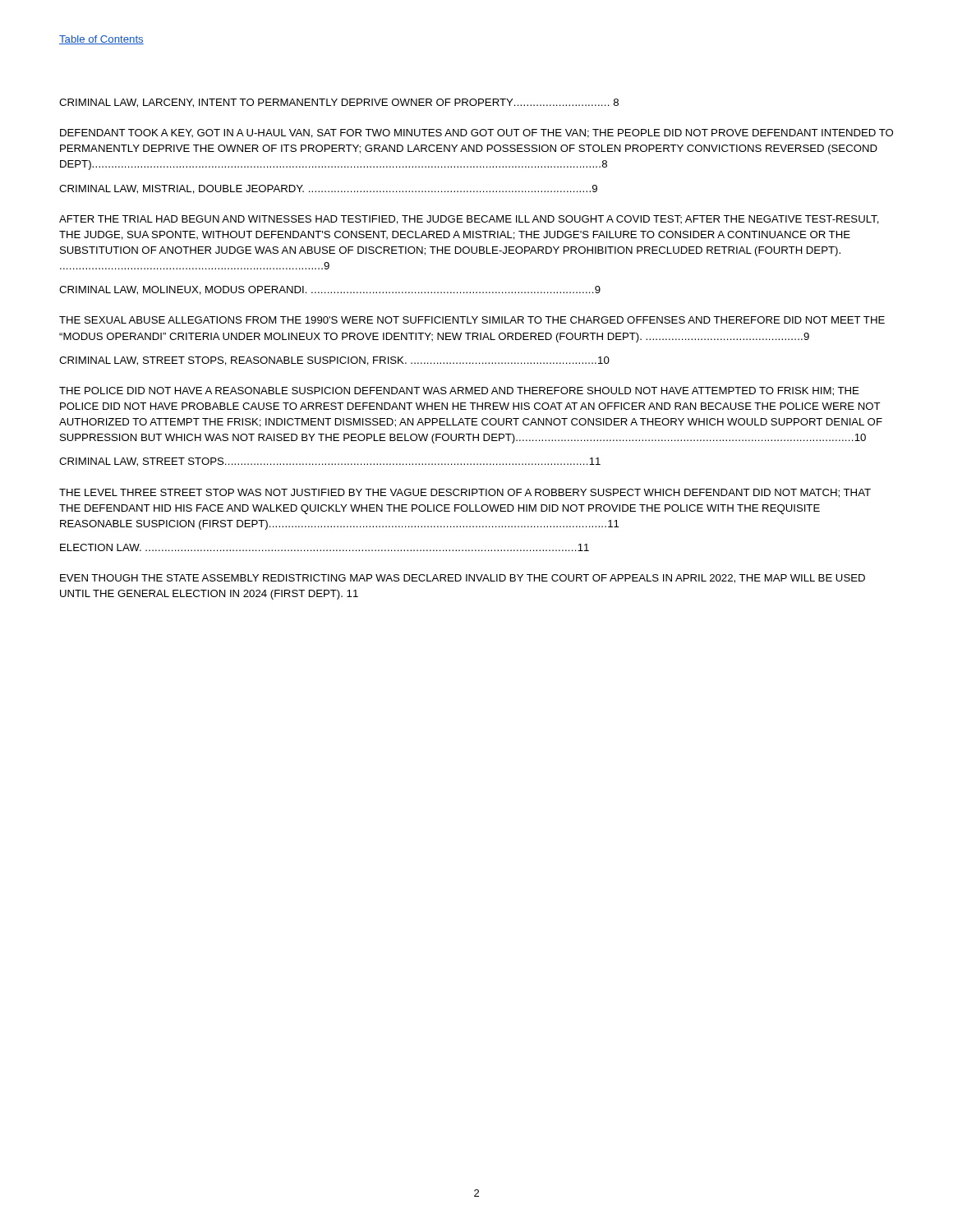This screenshot has height=1232, width=953.
Task: Locate the element starting "ELECTION LAW."
Action: tap(324, 547)
